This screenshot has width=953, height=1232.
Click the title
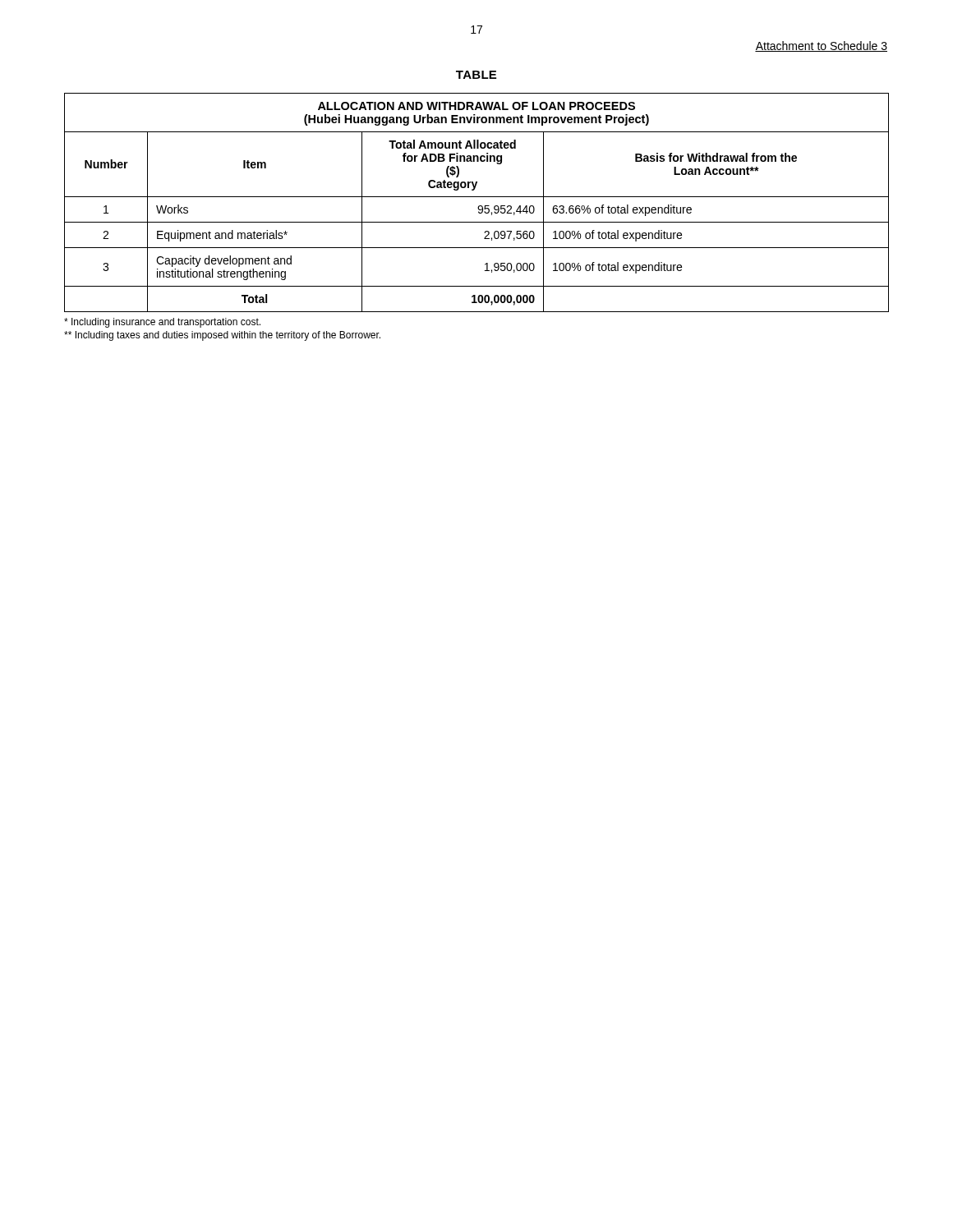(x=476, y=74)
